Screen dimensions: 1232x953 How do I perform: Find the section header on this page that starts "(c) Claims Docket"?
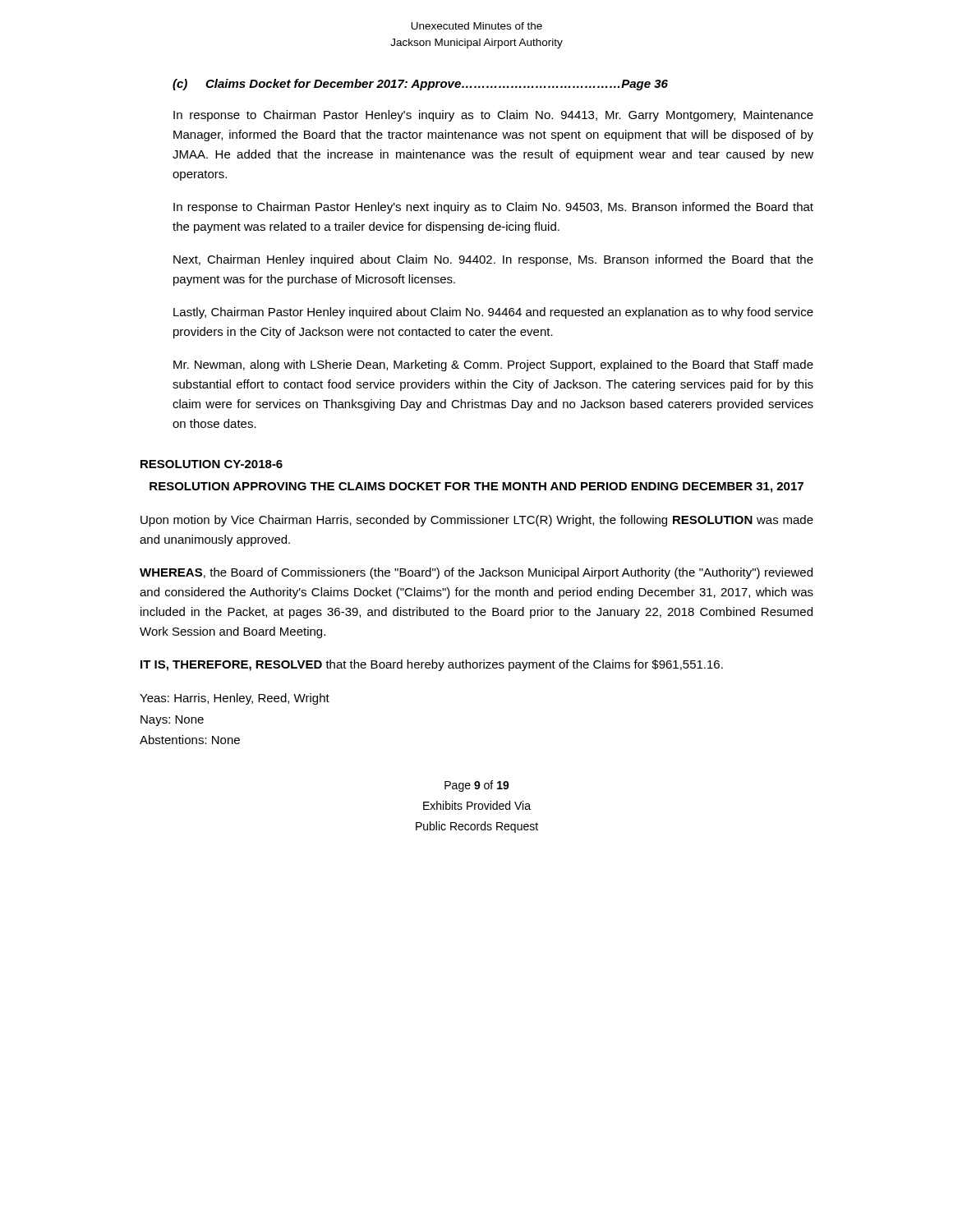(420, 83)
